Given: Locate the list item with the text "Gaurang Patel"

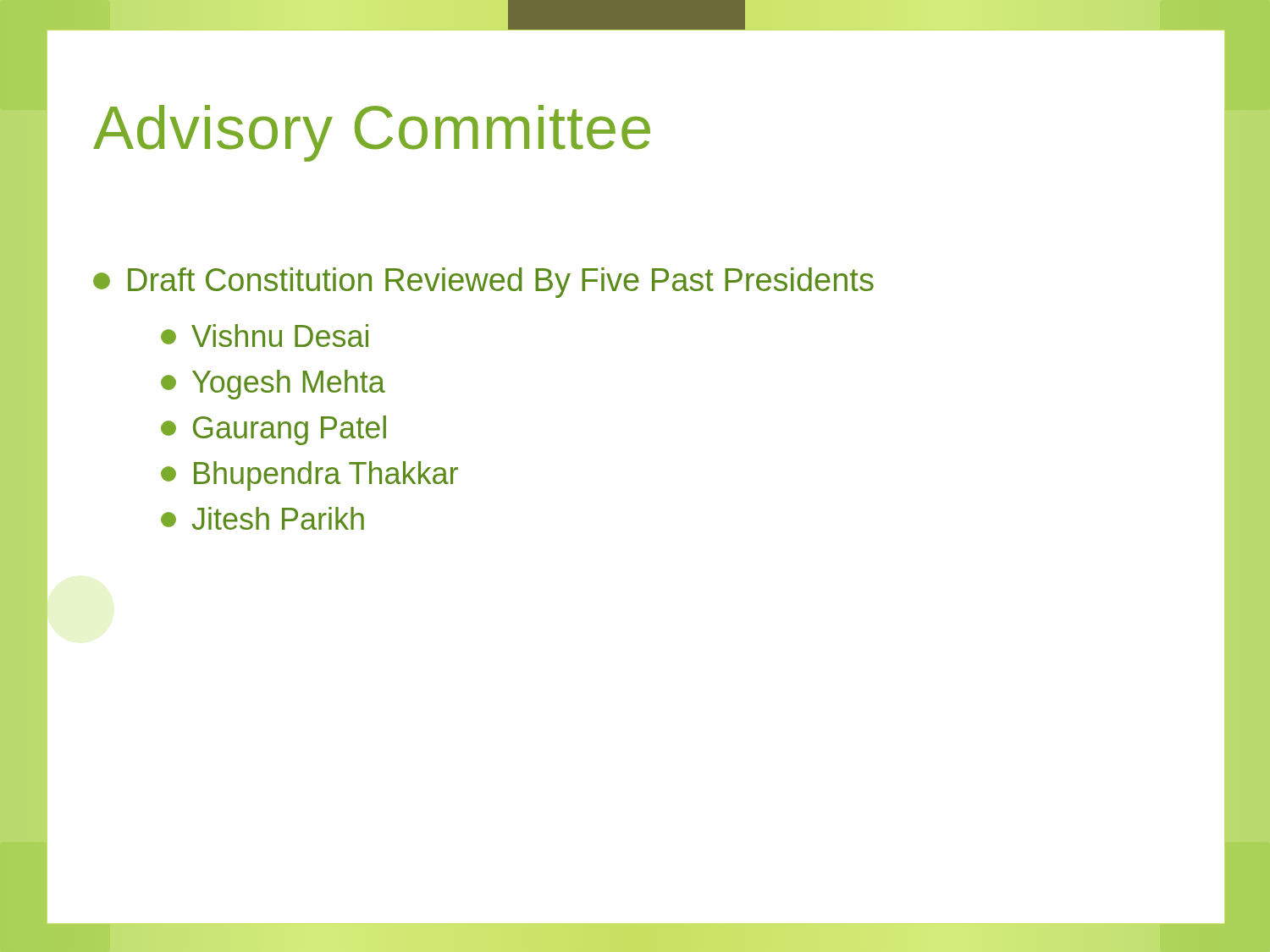Looking at the screenshot, I should [274, 428].
